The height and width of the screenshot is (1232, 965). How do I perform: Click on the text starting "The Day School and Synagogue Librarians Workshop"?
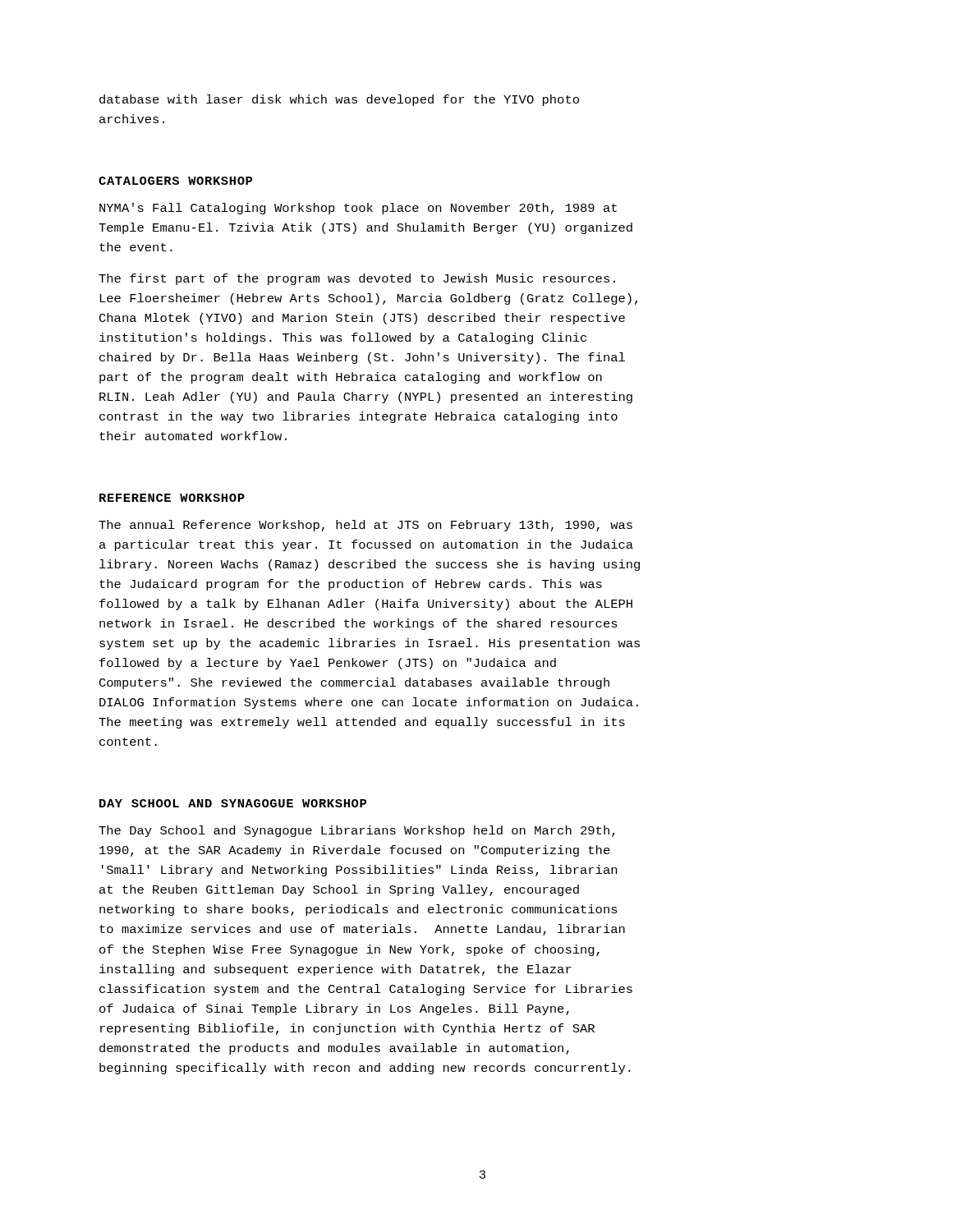[366, 950]
